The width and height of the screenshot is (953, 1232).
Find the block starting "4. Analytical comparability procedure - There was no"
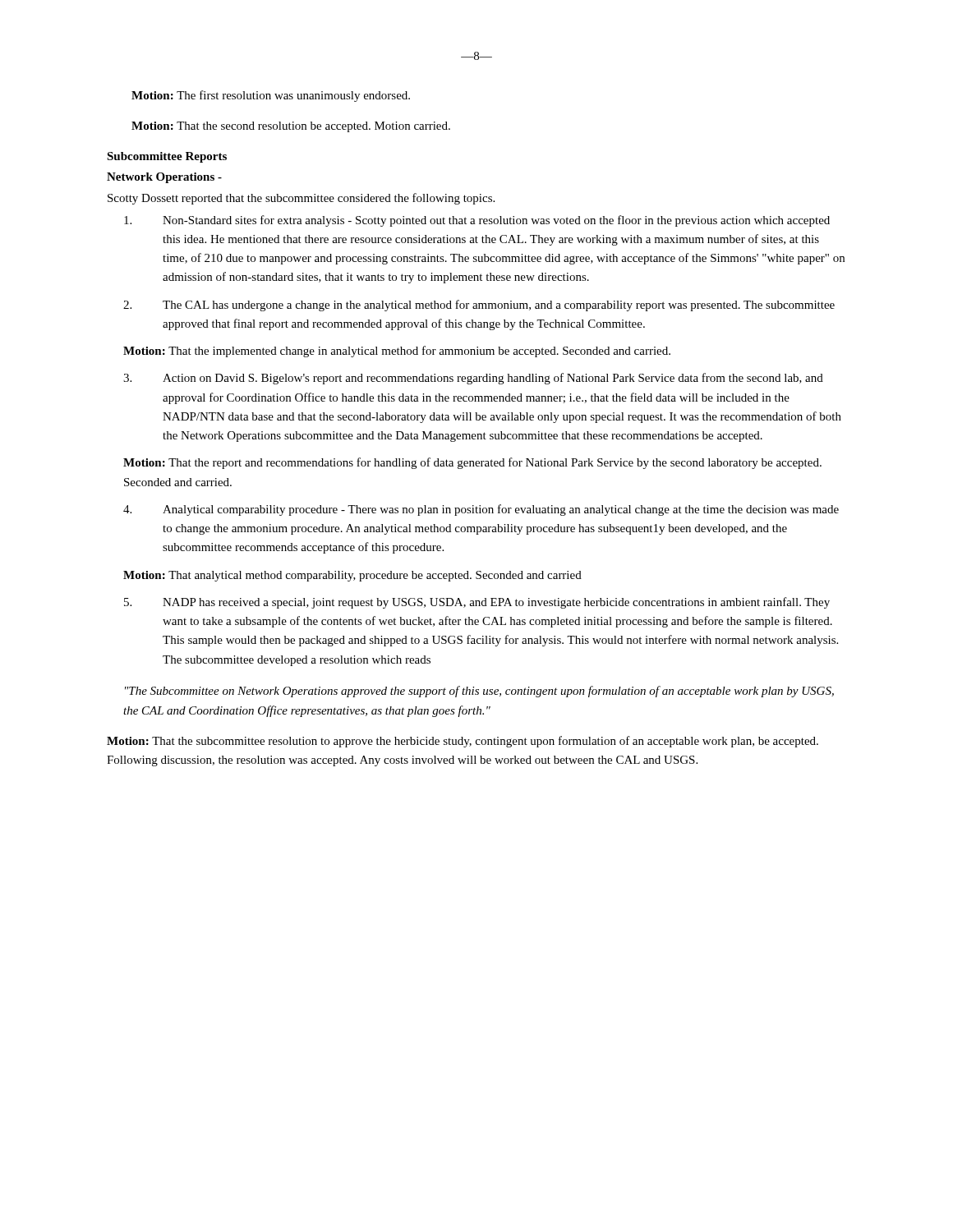pyautogui.click(x=476, y=529)
